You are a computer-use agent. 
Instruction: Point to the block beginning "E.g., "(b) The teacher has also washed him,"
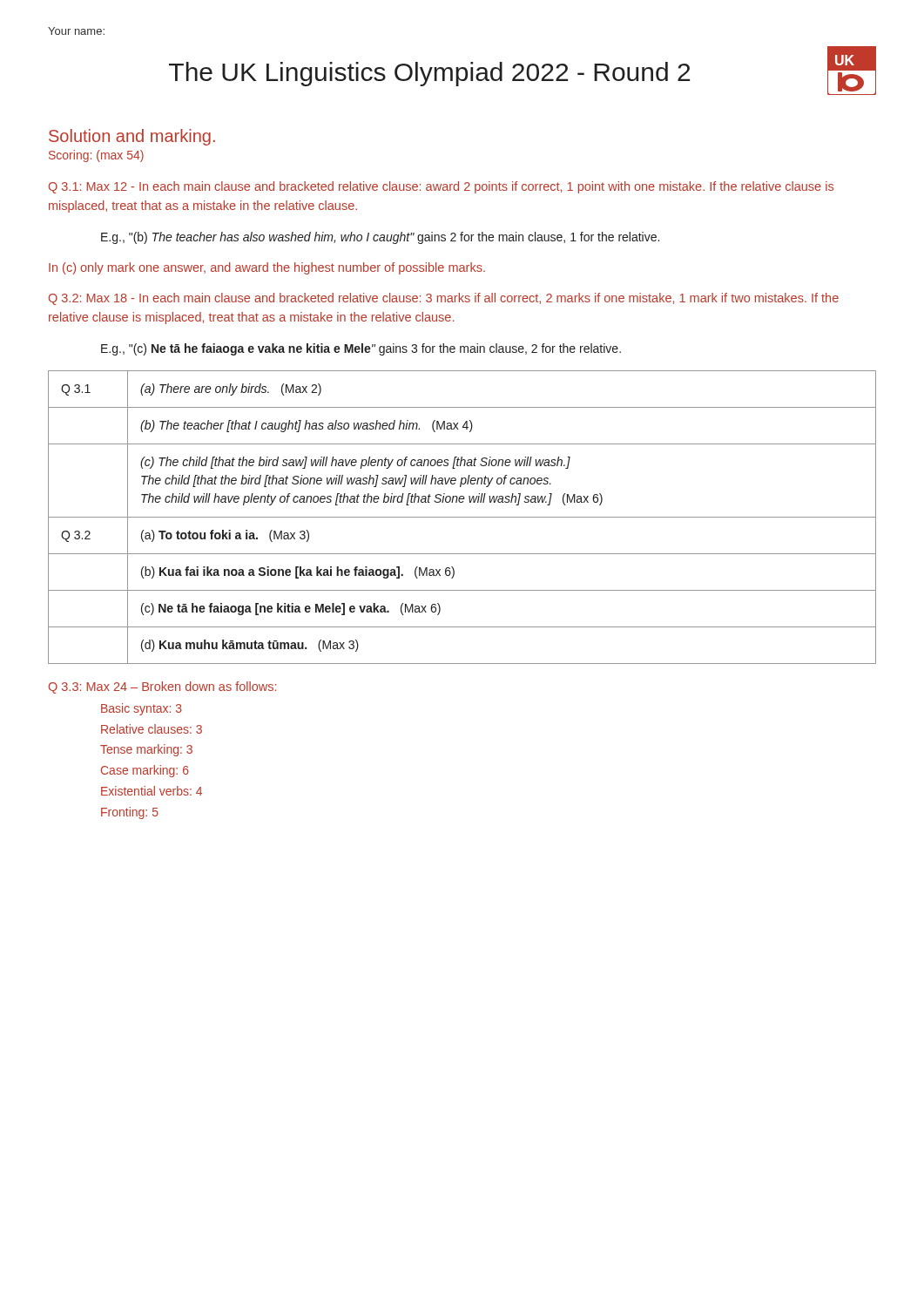(x=380, y=237)
